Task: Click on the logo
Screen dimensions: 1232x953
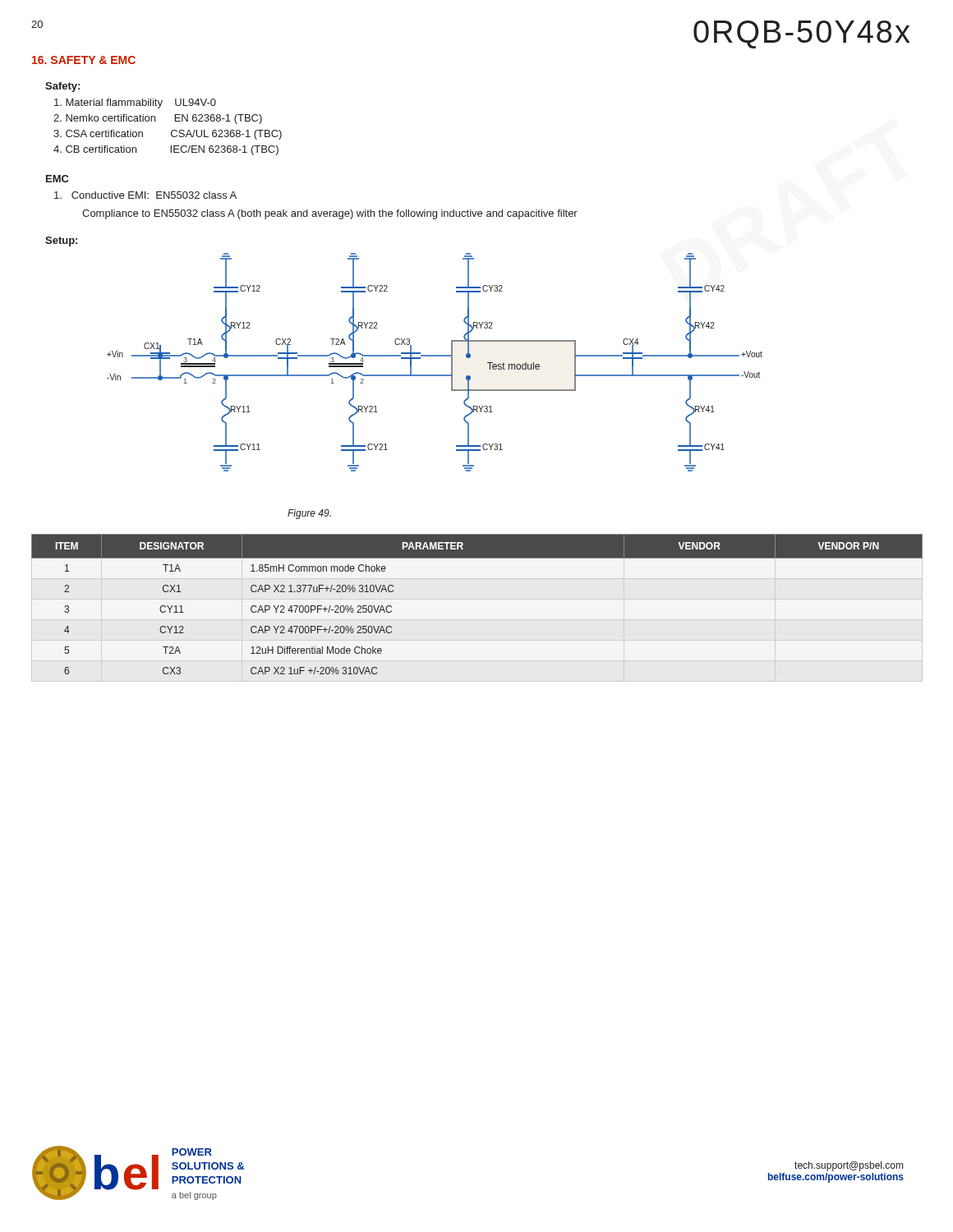Action: pyautogui.click(x=138, y=1173)
